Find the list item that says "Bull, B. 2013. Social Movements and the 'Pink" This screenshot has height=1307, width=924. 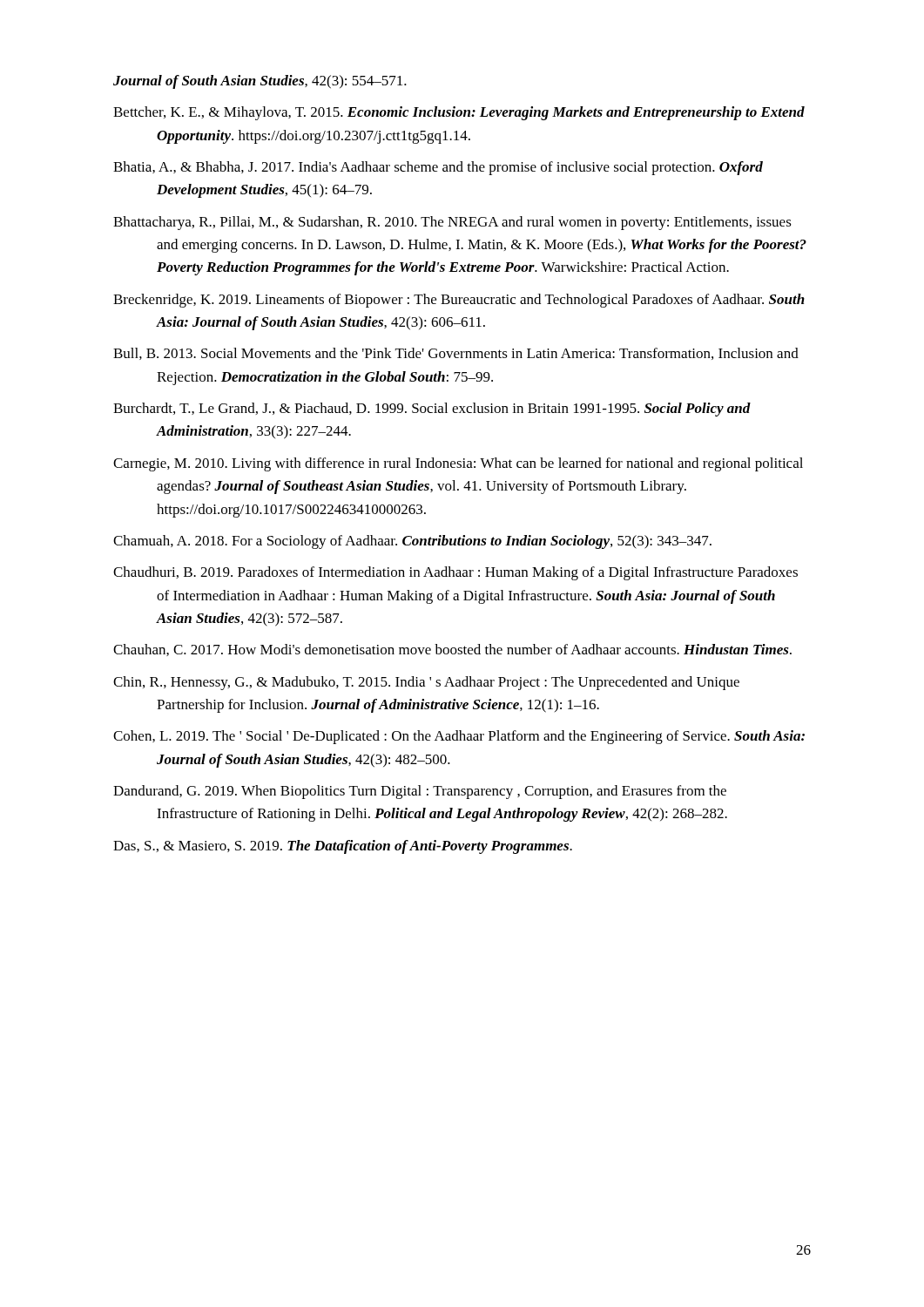click(456, 365)
